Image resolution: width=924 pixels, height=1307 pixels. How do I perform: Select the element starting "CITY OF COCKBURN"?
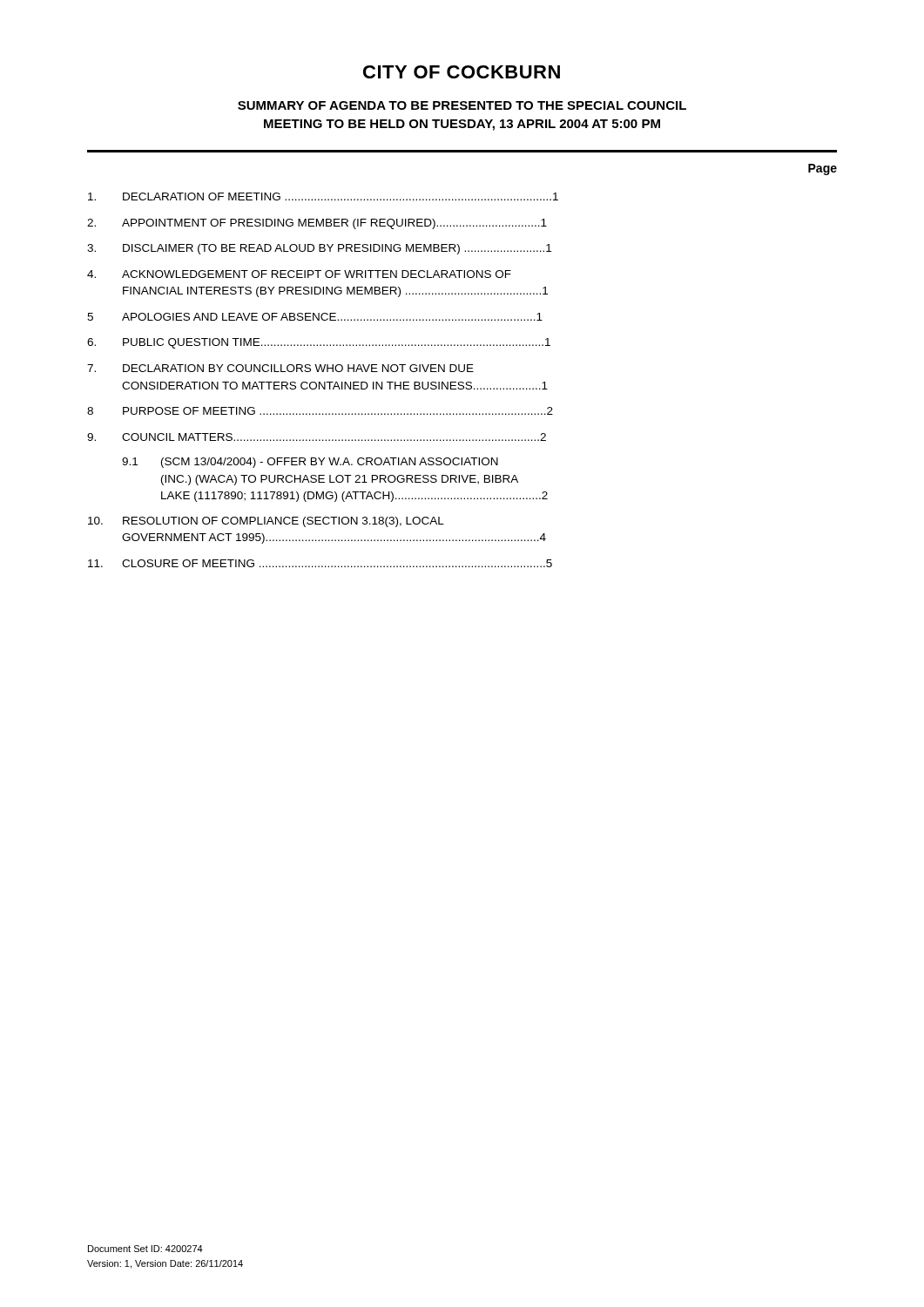tap(462, 72)
